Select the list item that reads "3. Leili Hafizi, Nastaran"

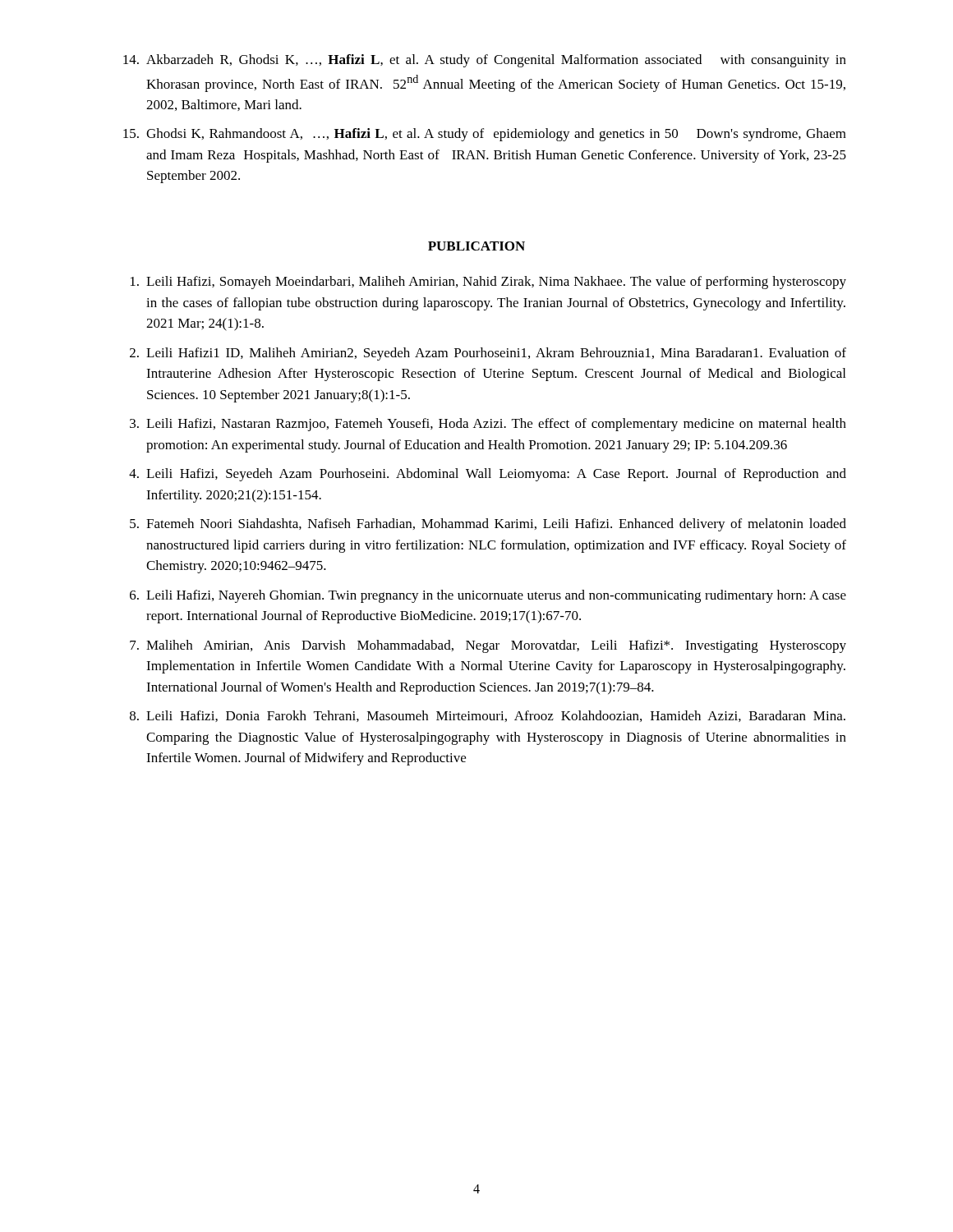pyautogui.click(x=476, y=434)
